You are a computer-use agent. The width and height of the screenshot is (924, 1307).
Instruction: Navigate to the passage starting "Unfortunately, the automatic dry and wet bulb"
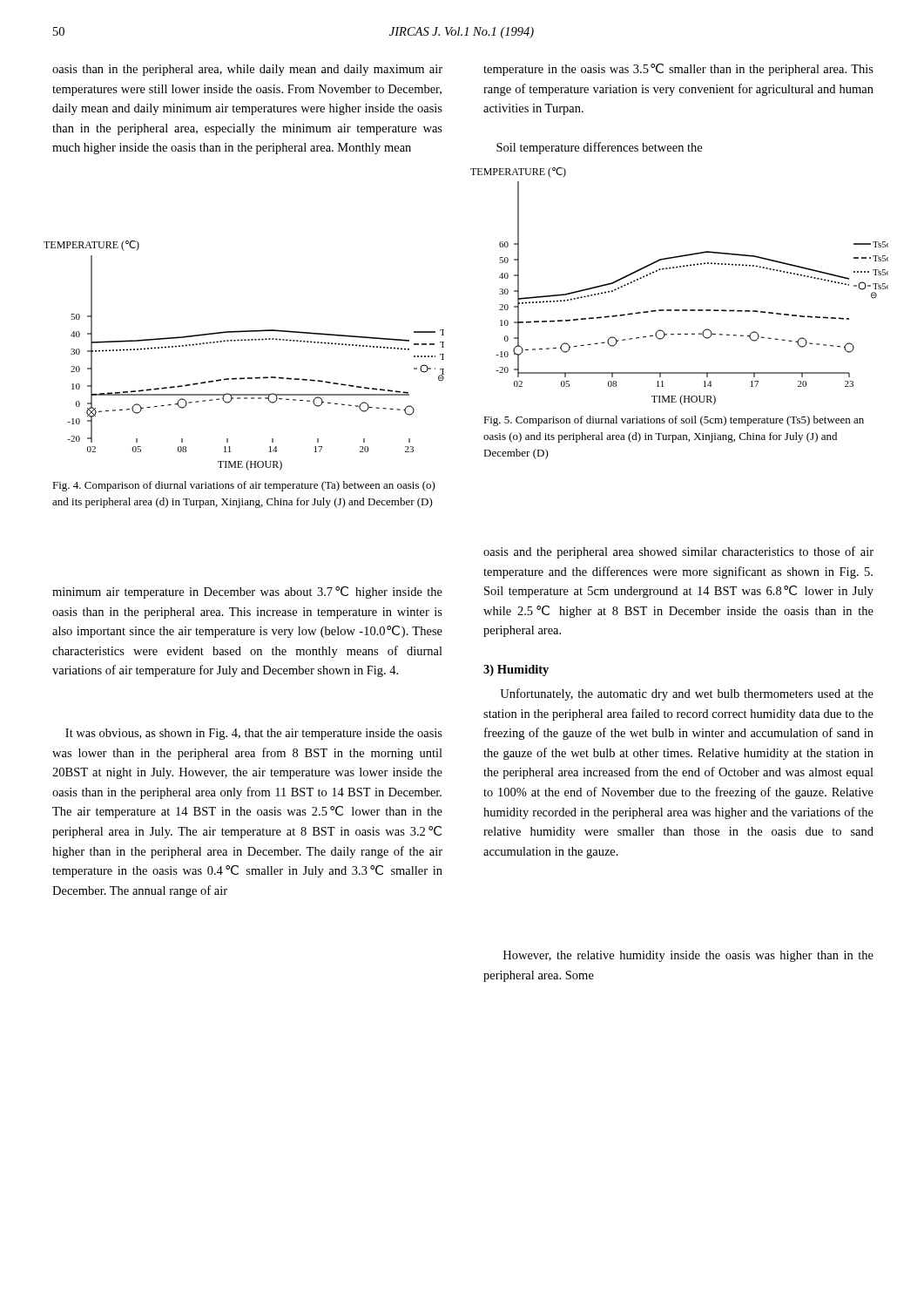click(678, 772)
